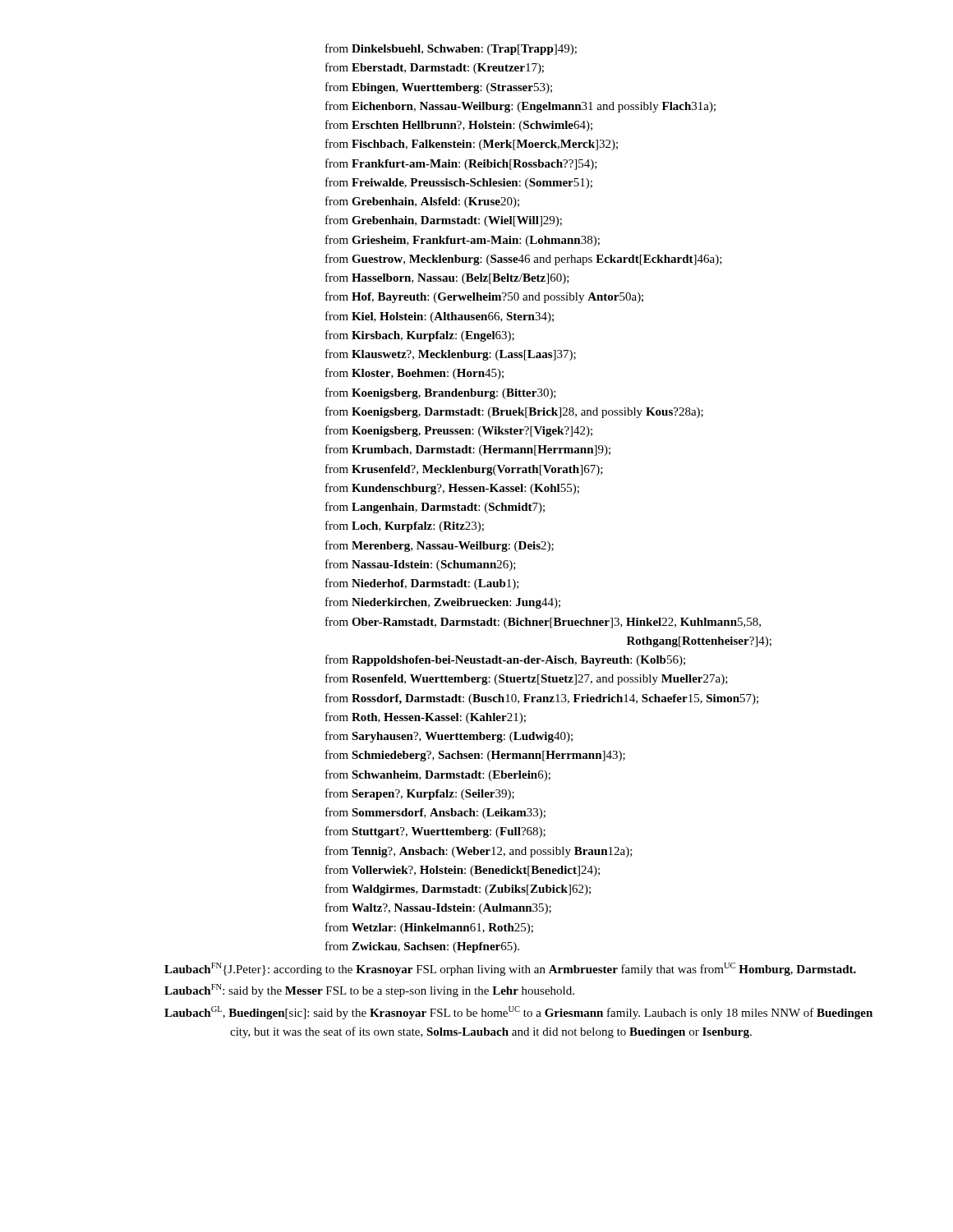The height and width of the screenshot is (1232, 953).
Task: Click on the text starting "from Fischbach, Falkenstein: (Merk[Moerck,Merck]32);"
Action: pyautogui.click(x=392, y=144)
